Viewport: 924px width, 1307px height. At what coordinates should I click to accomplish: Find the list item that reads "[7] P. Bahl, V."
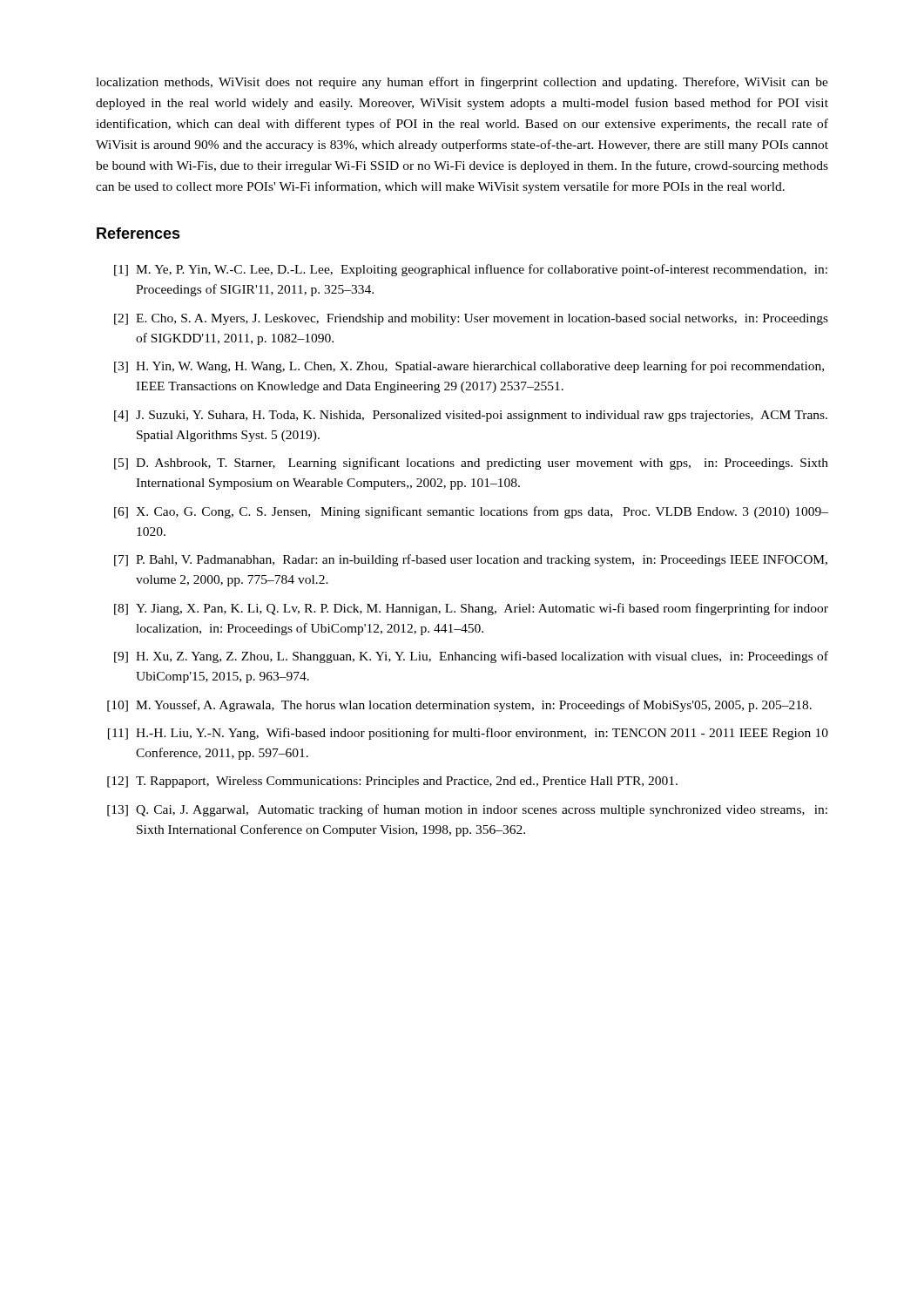pos(462,569)
